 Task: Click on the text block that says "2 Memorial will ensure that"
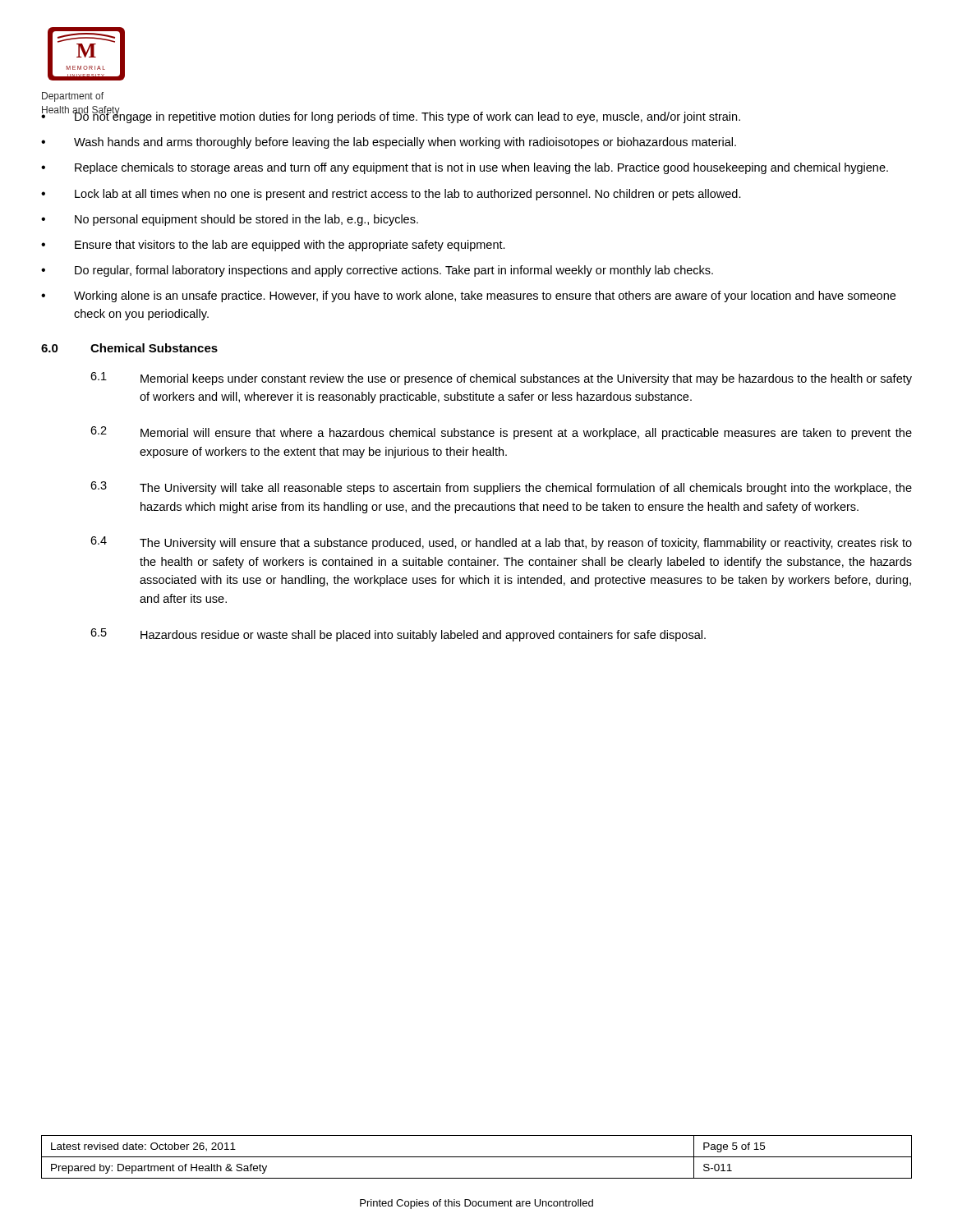[501, 443]
